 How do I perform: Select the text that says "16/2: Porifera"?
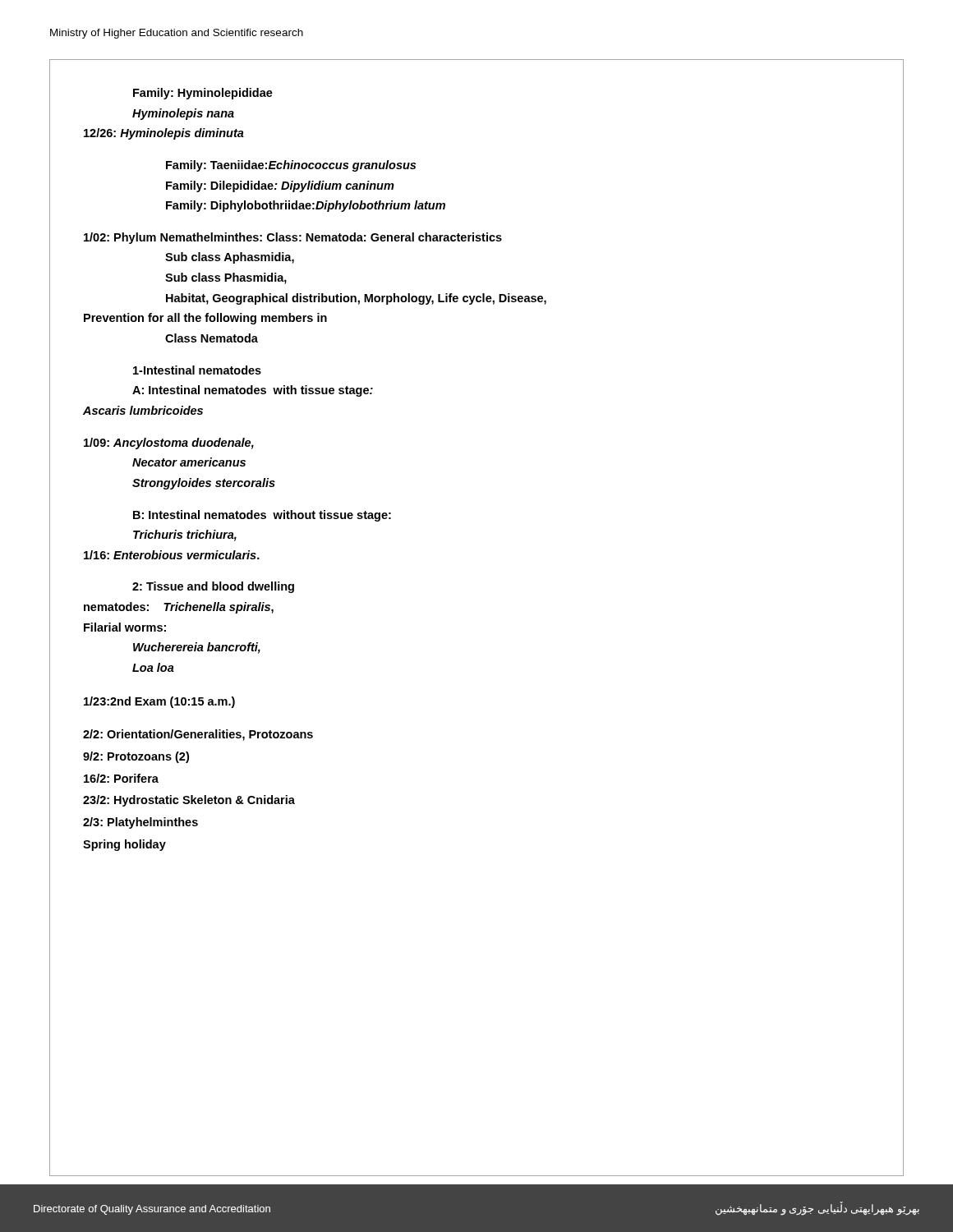pos(121,778)
